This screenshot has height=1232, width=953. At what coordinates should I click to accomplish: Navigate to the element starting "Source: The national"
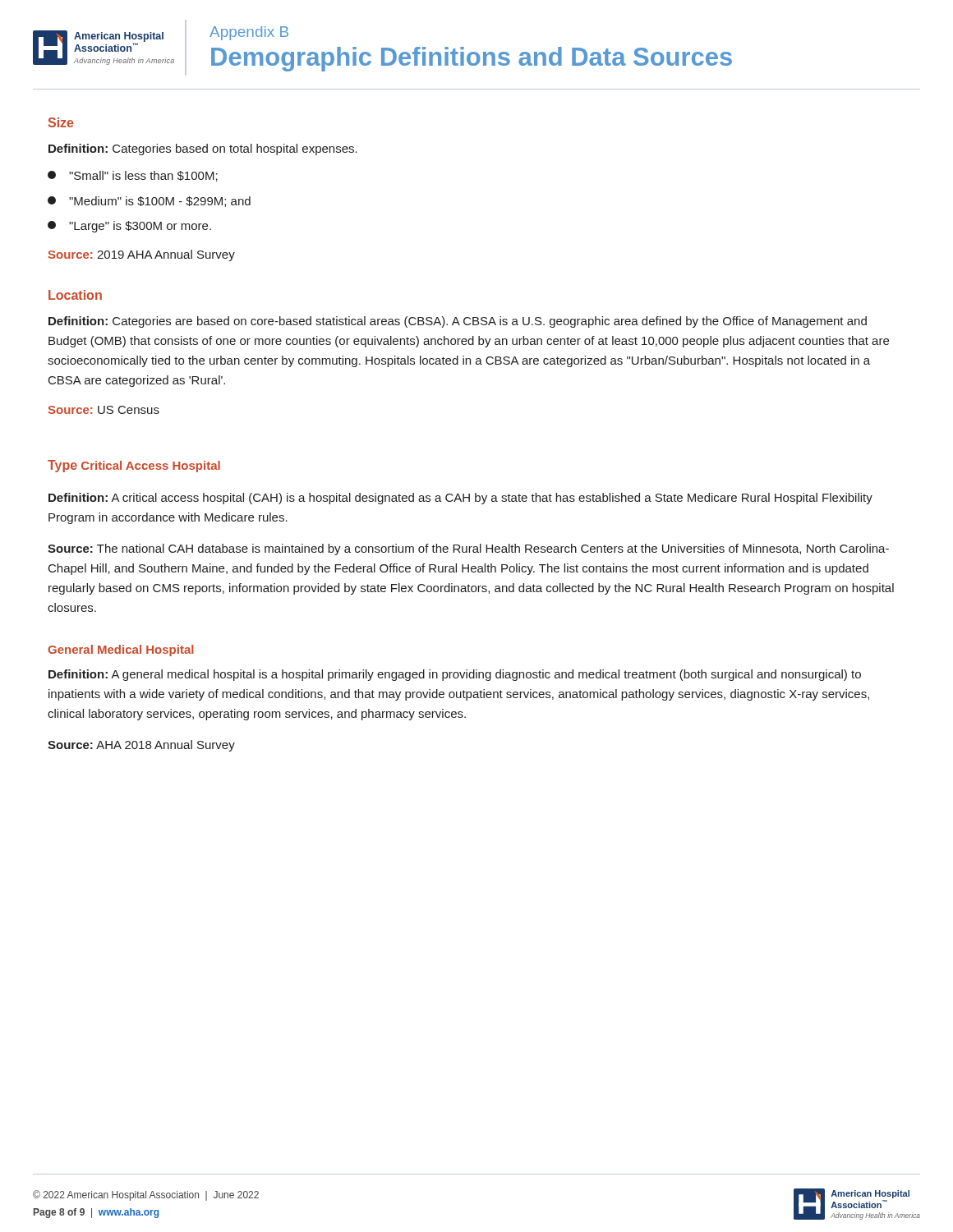pyautogui.click(x=471, y=577)
